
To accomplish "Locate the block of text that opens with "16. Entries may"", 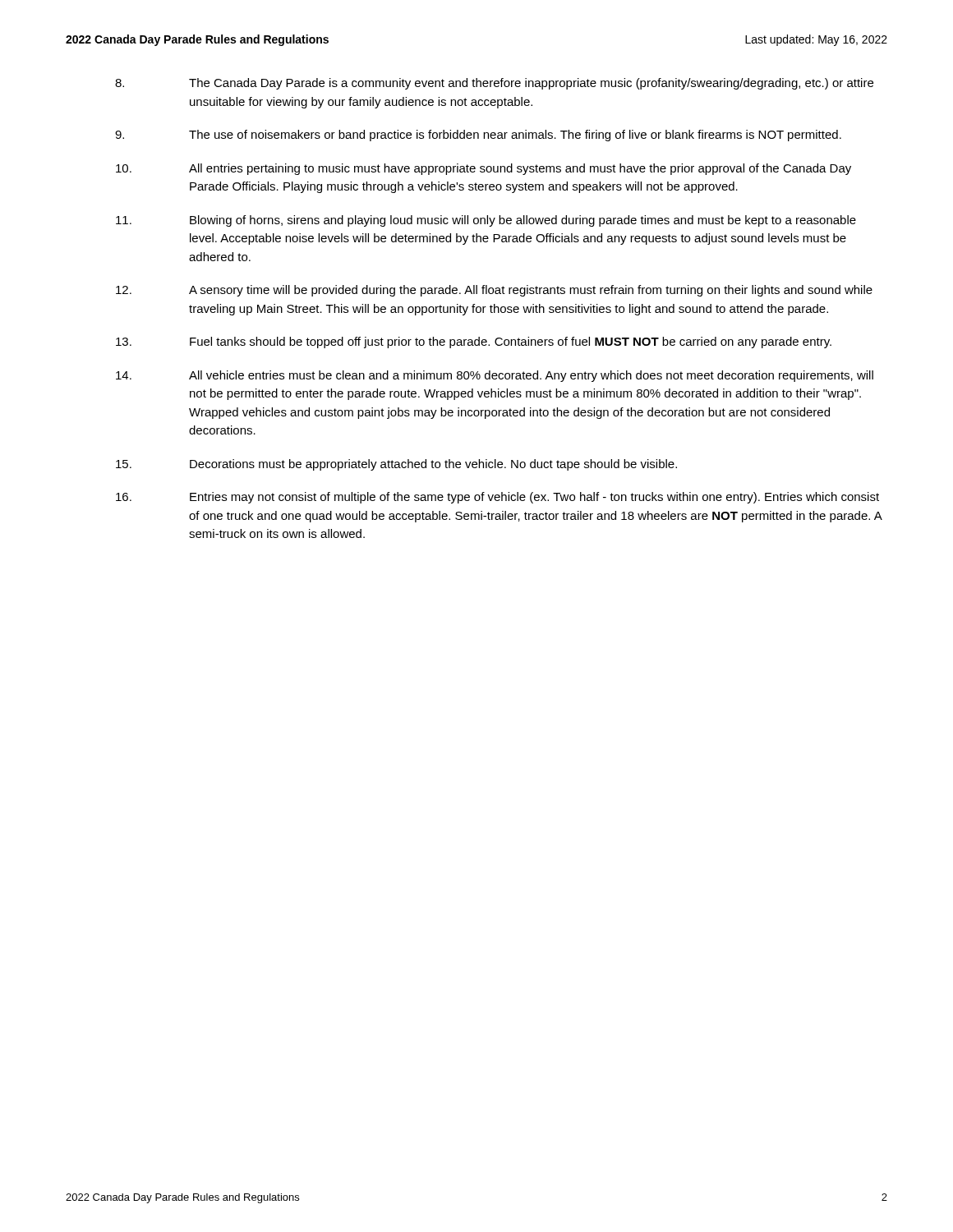I will 476,516.
